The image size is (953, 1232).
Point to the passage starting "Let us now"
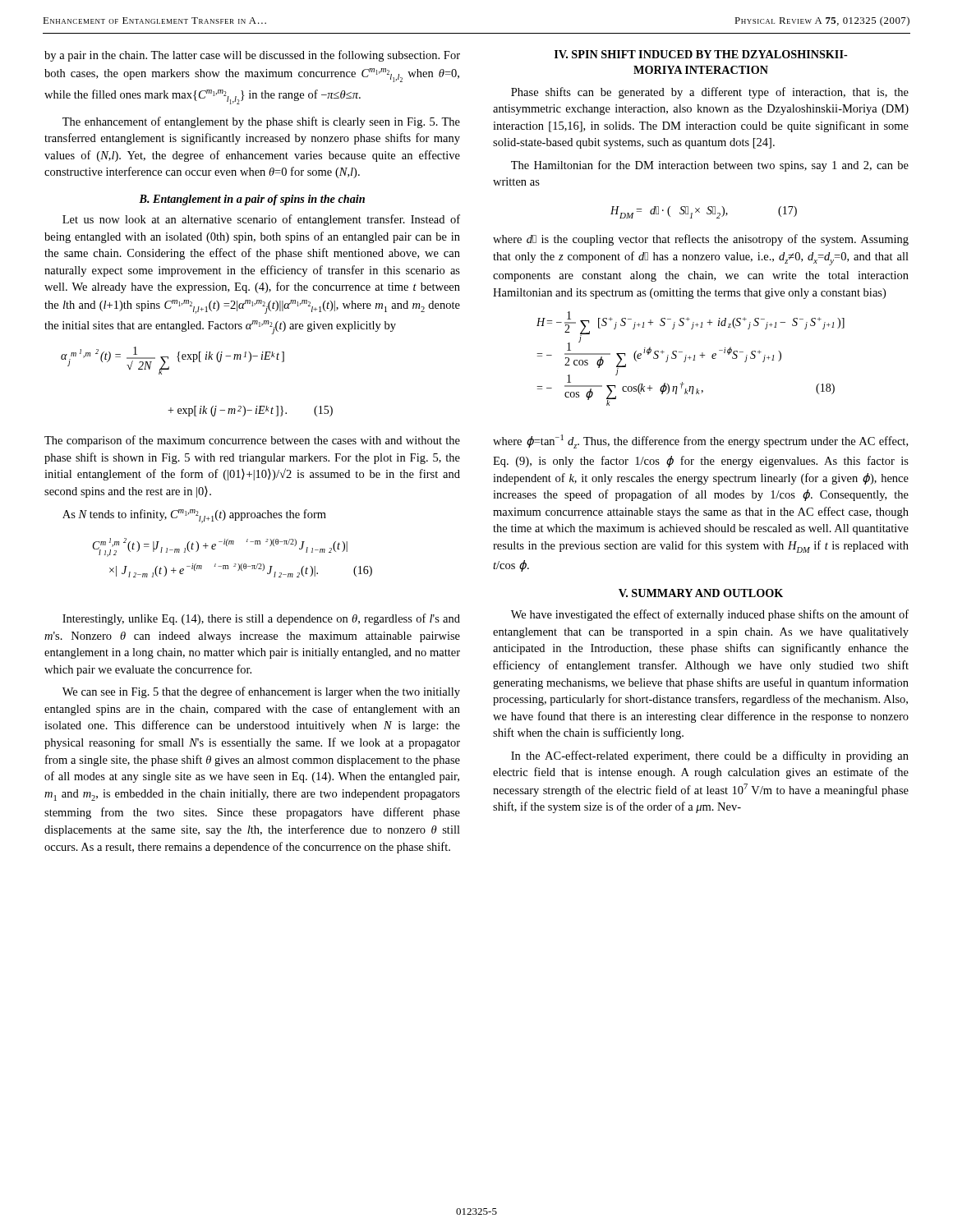(252, 274)
